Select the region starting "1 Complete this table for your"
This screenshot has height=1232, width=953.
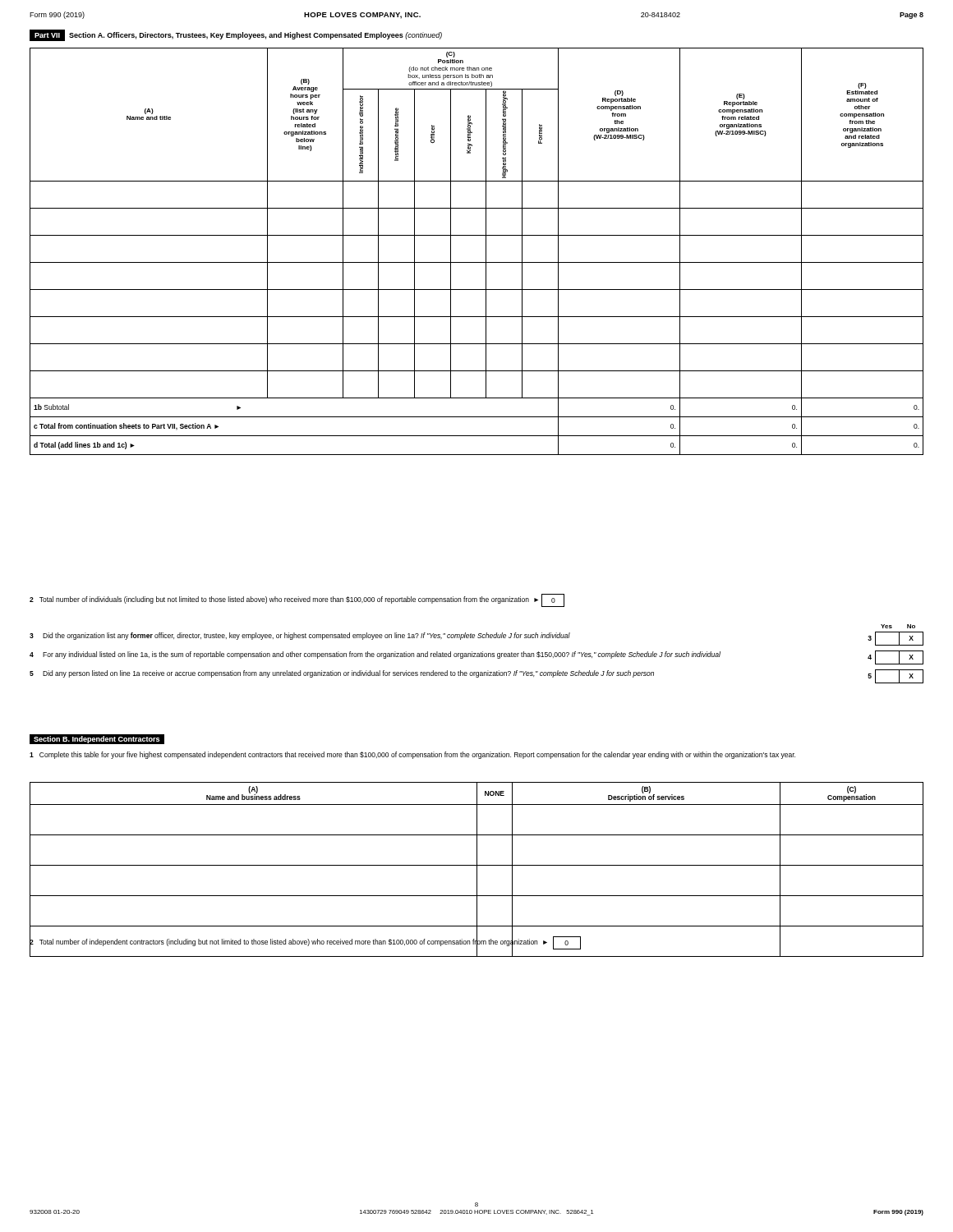coord(413,755)
